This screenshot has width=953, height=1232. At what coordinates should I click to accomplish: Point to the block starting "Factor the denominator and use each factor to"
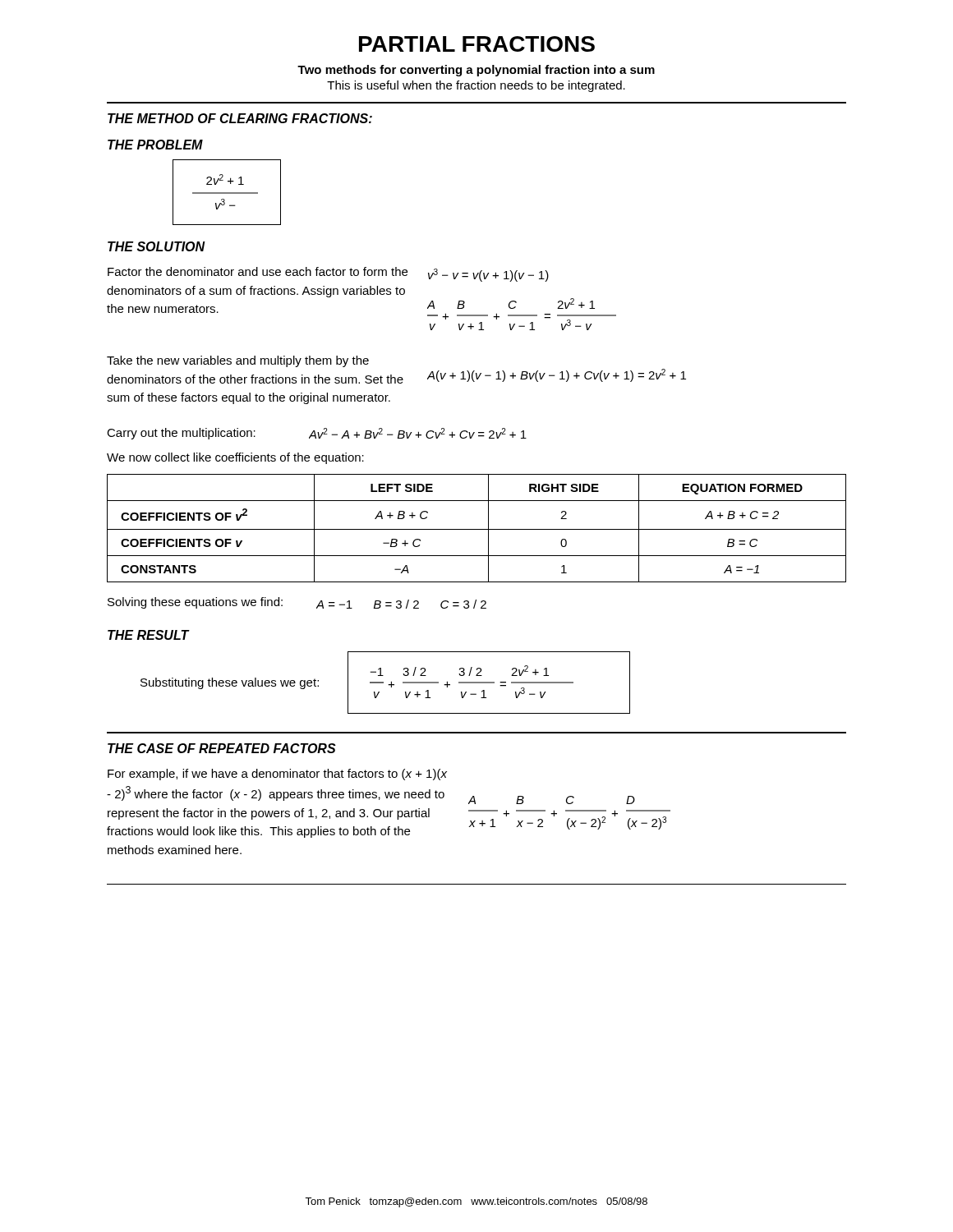(258, 290)
